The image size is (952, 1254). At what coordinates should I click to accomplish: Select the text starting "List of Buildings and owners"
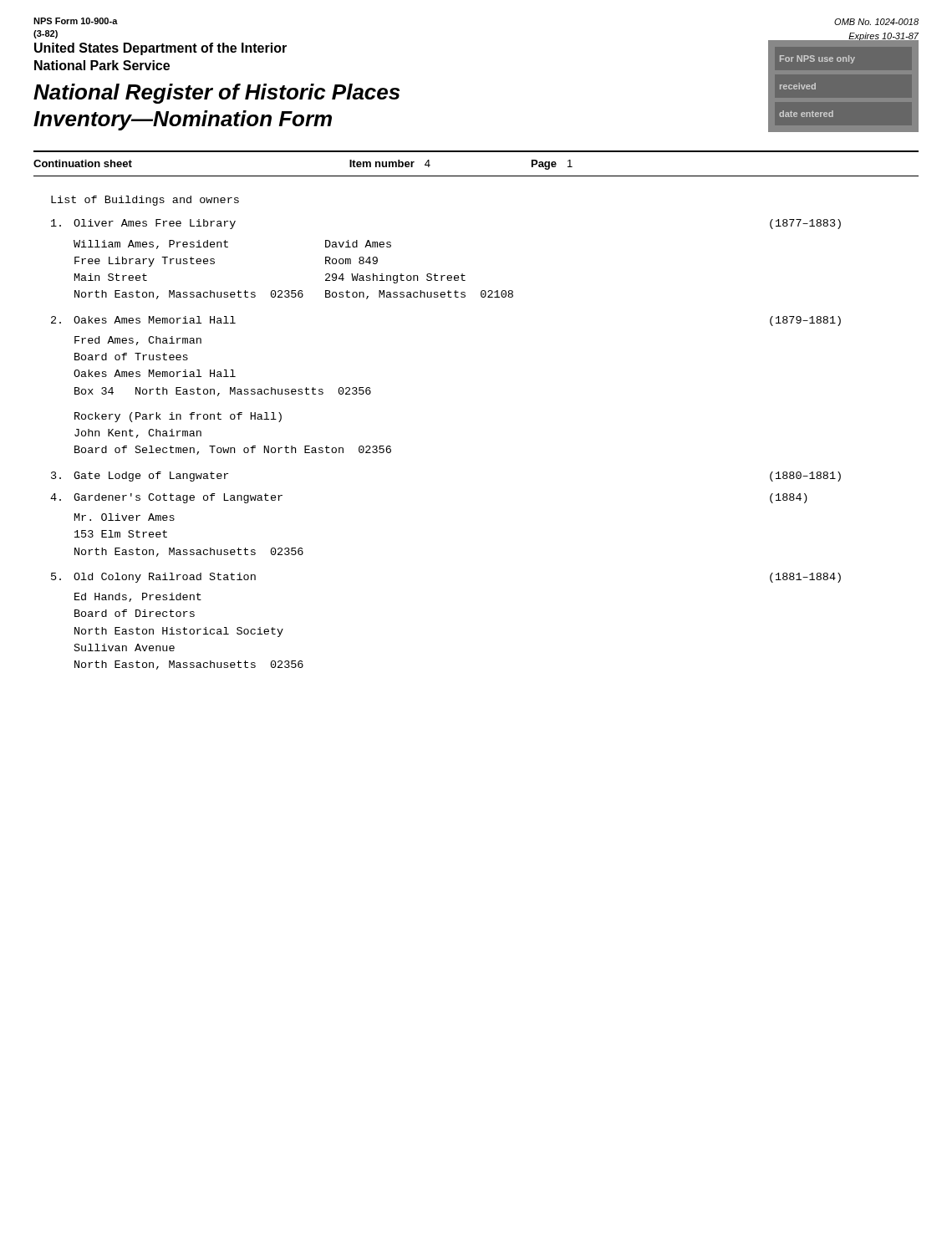145,200
